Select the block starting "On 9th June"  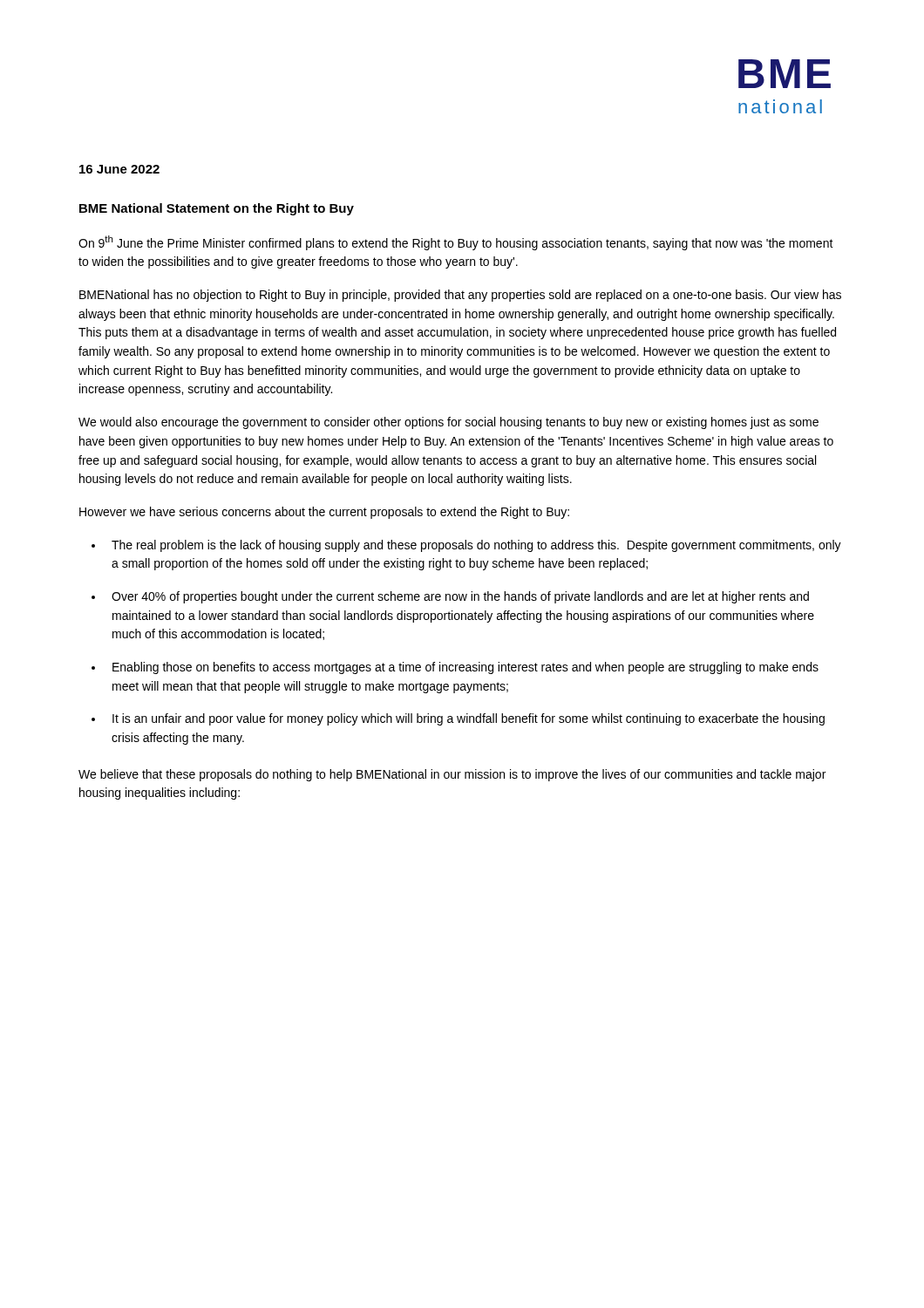(x=456, y=251)
